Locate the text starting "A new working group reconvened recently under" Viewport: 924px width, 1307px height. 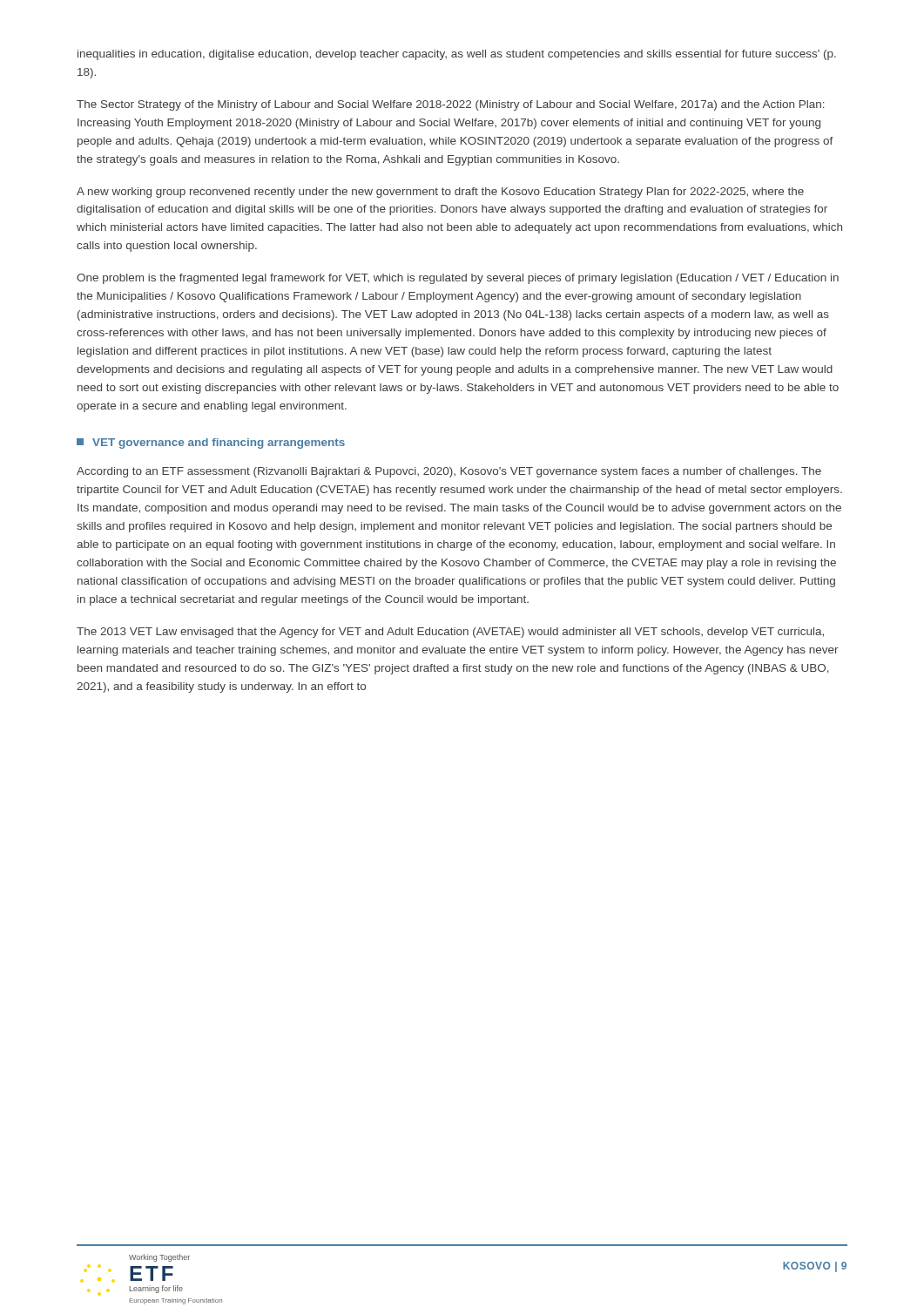coord(460,218)
